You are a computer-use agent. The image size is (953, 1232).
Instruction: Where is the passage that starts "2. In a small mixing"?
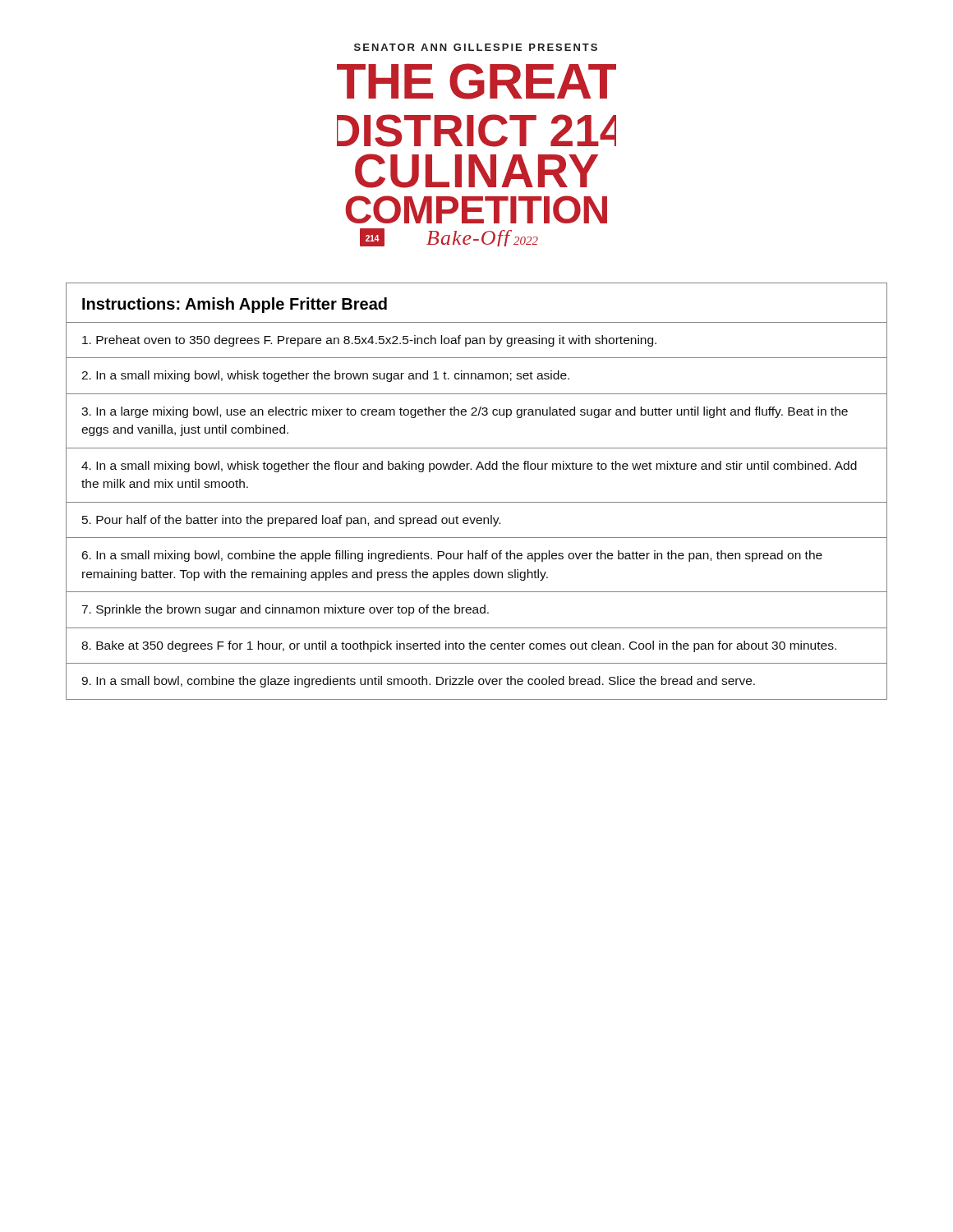click(326, 375)
